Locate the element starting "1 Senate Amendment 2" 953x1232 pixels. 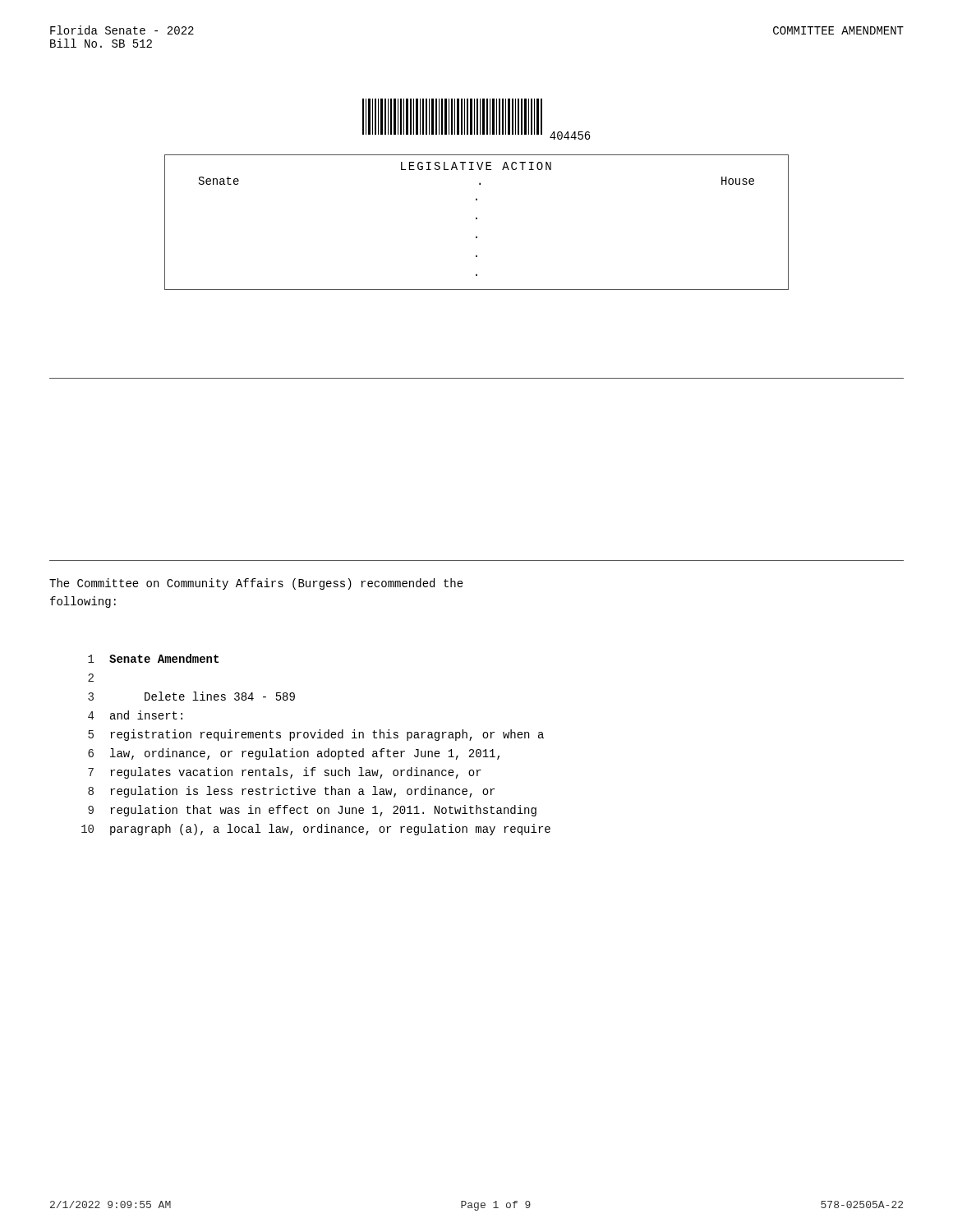coord(476,745)
